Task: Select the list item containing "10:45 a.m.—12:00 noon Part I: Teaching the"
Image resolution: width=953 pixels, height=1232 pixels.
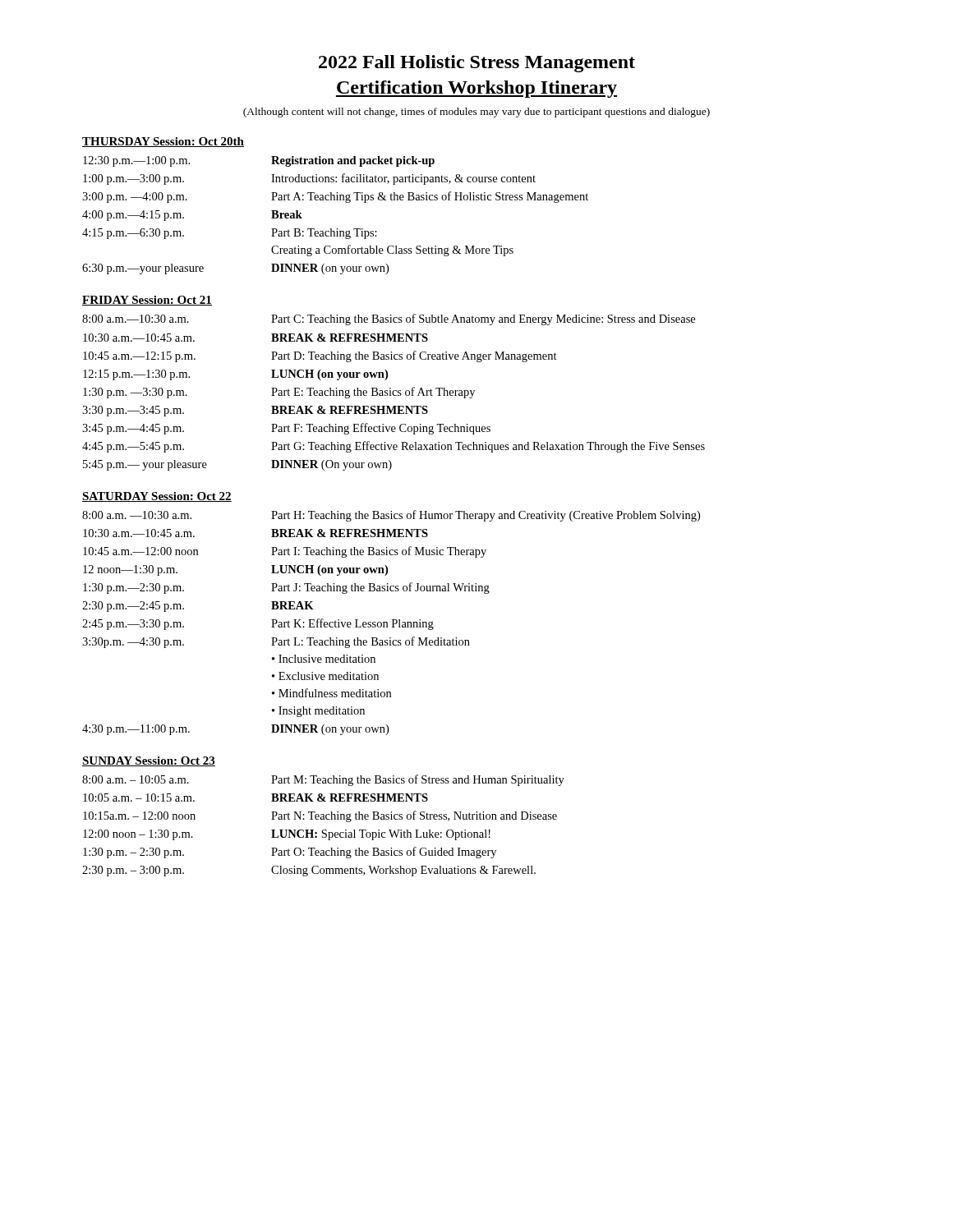Action: point(476,551)
